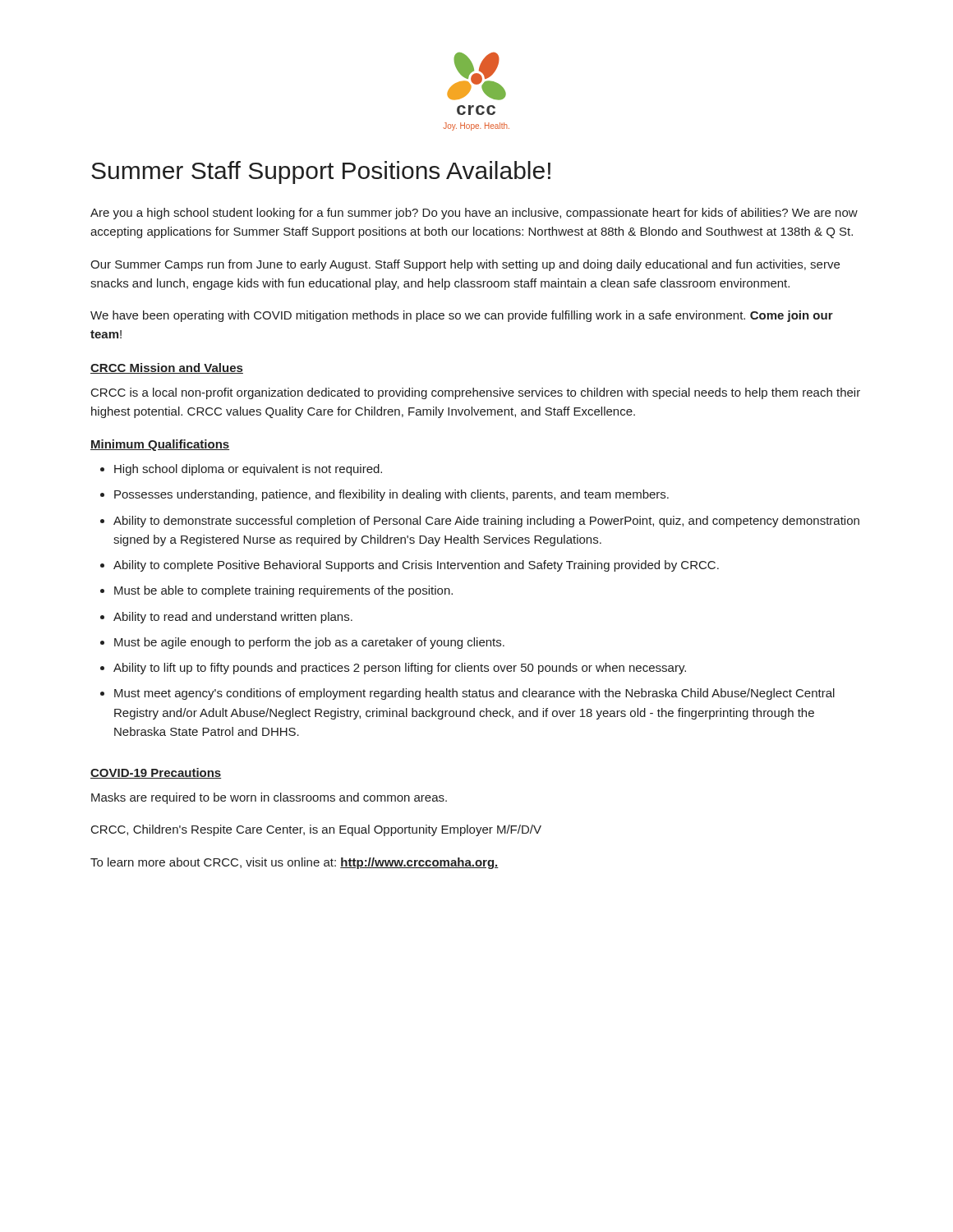The width and height of the screenshot is (953, 1232).
Task: Navigate to the block starting "Our Summer Camps run from June to"
Action: tap(465, 273)
